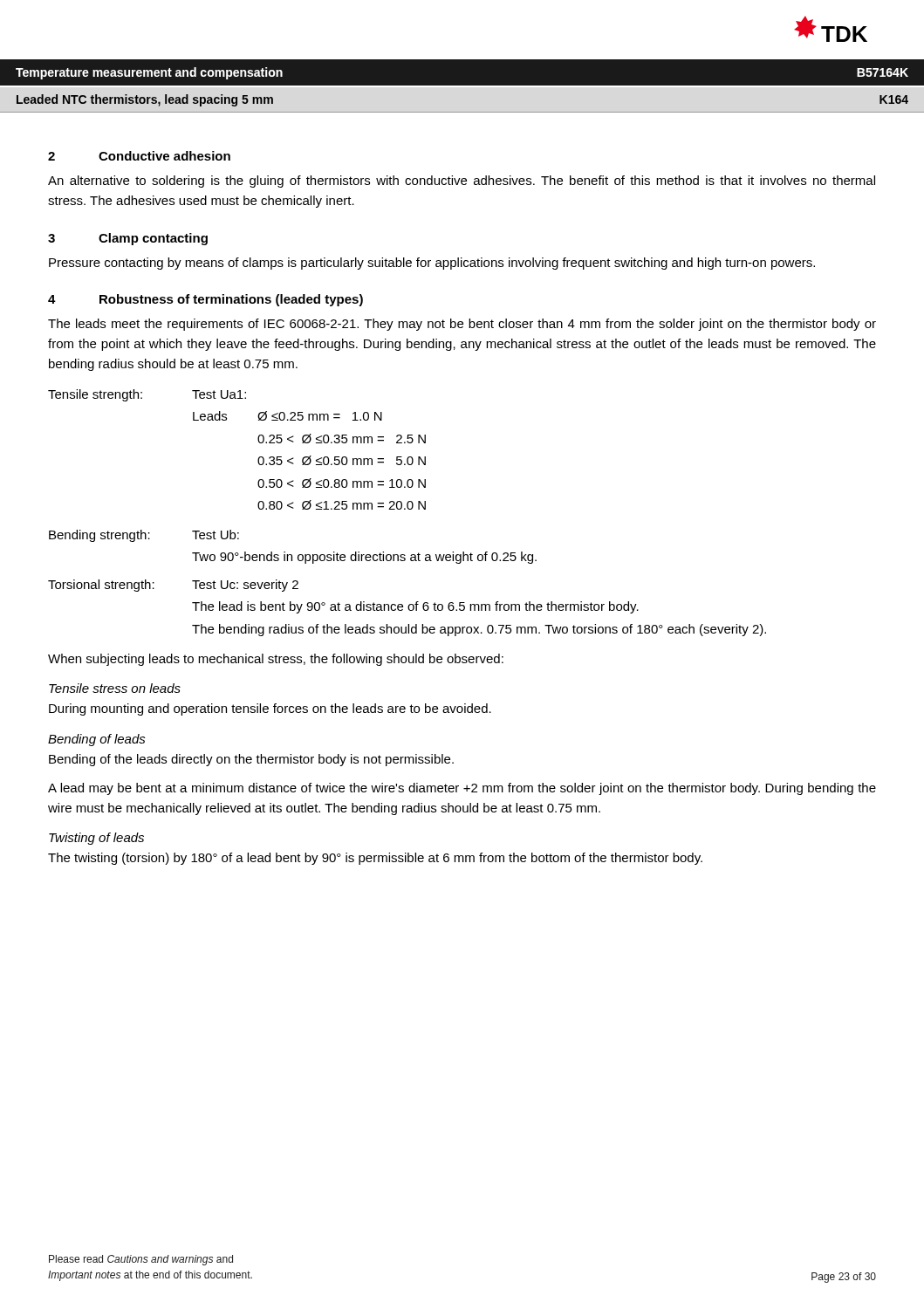Point to the text starting "Twisting of leads"
This screenshot has width=924, height=1309.
(96, 838)
